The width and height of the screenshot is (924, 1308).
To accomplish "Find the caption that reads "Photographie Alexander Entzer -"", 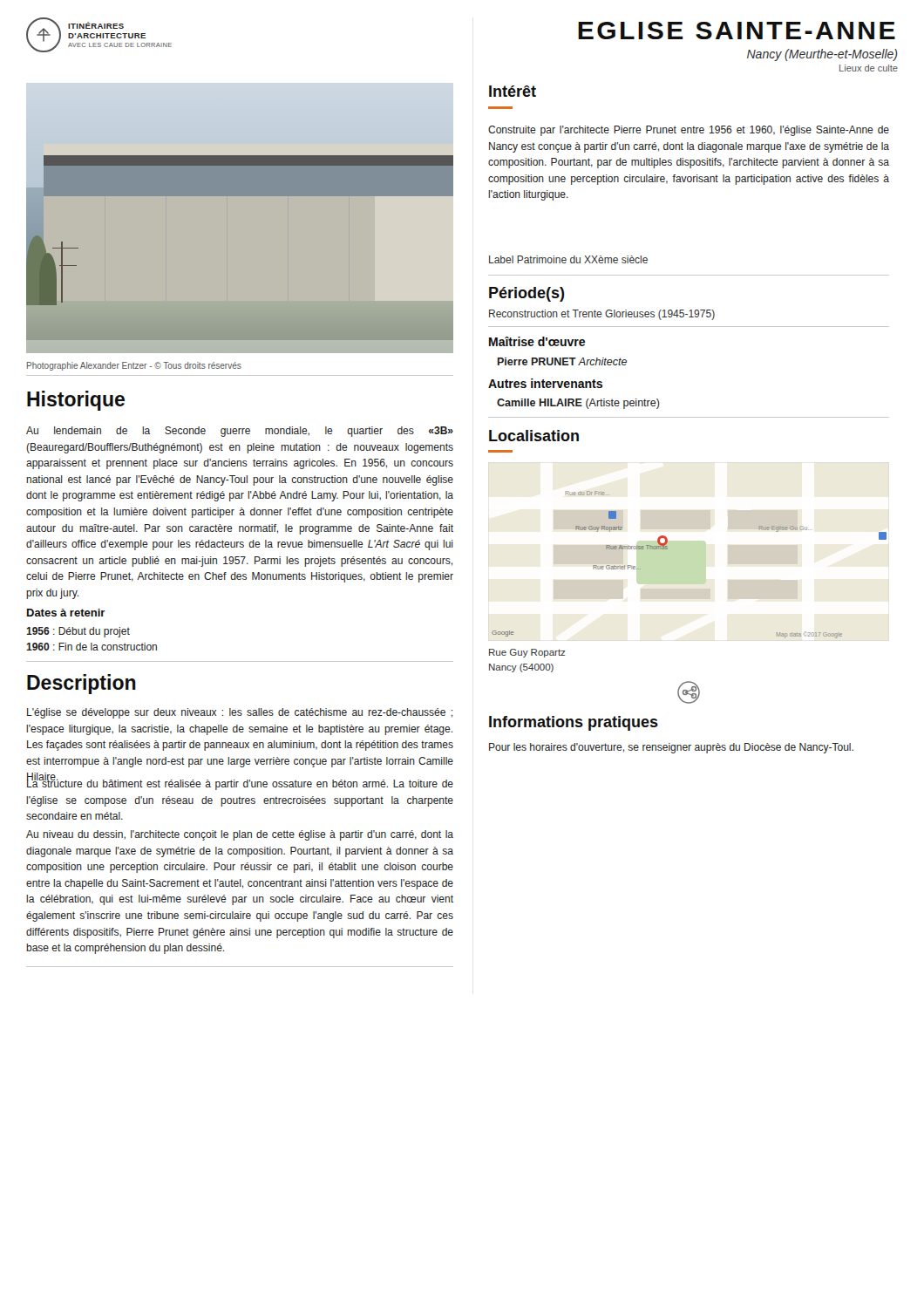I will [x=134, y=366].
